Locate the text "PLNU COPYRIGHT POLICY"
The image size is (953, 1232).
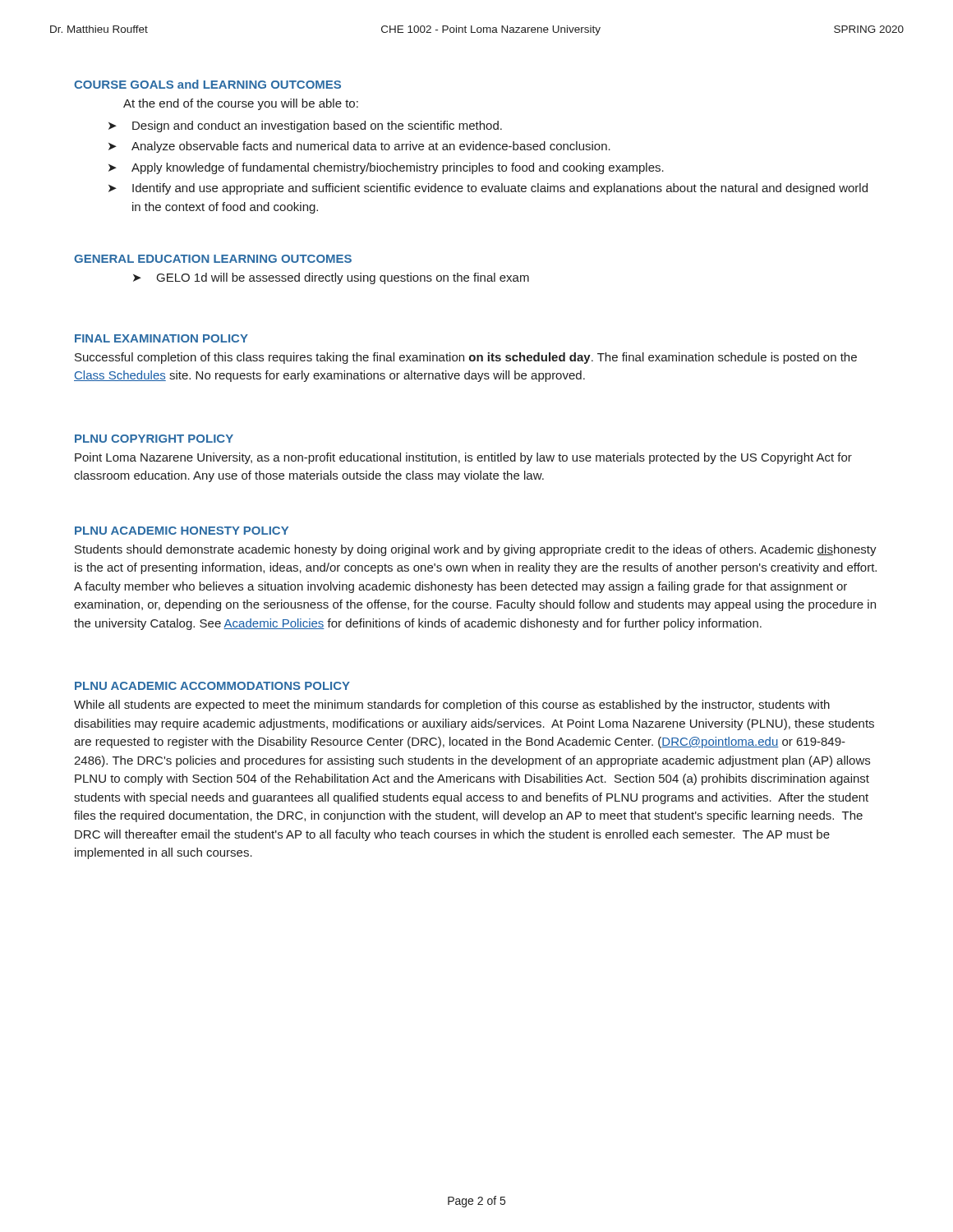[x=154, y=438]
